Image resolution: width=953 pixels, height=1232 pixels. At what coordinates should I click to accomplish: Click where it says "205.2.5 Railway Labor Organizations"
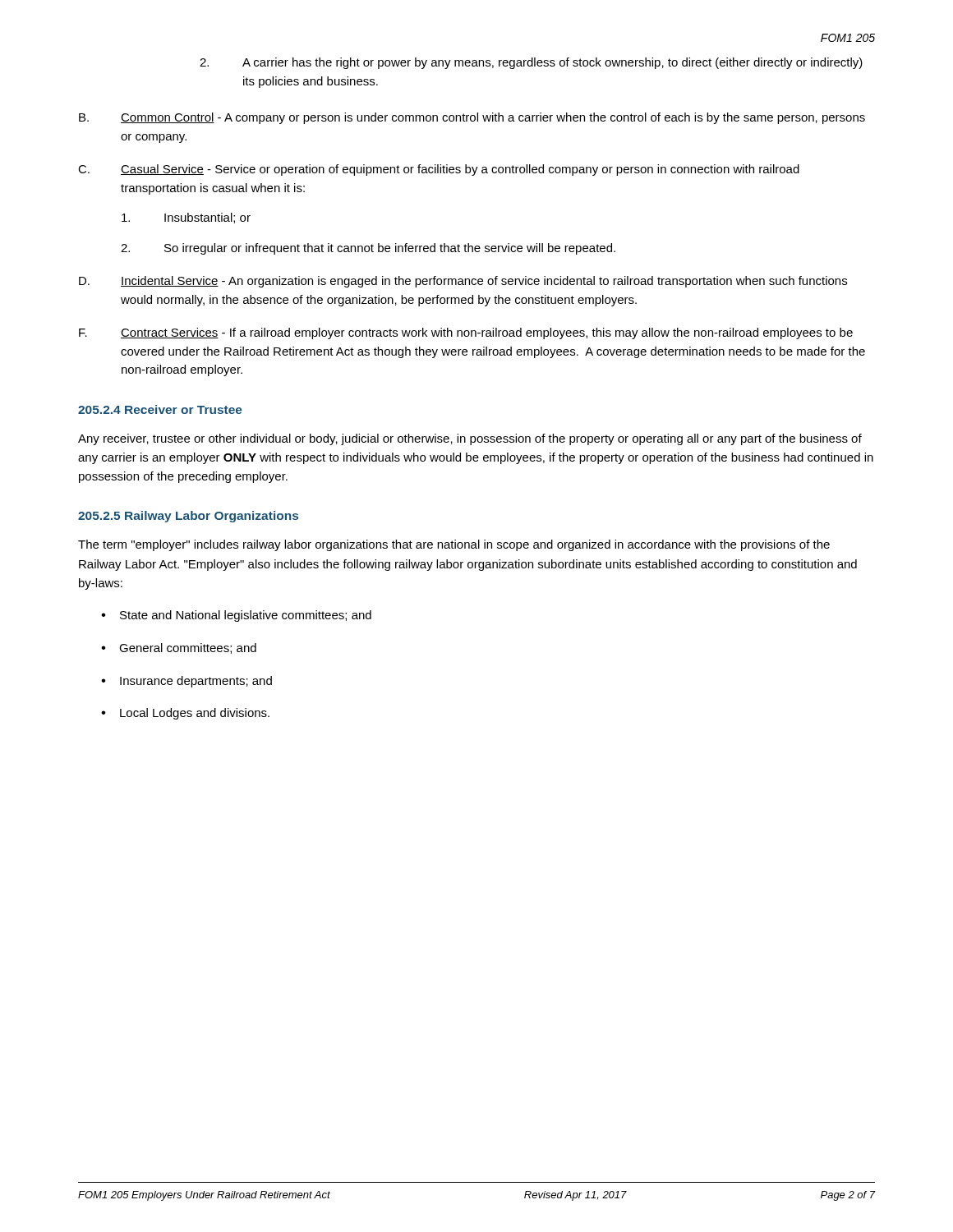click(x=188, y=516)
